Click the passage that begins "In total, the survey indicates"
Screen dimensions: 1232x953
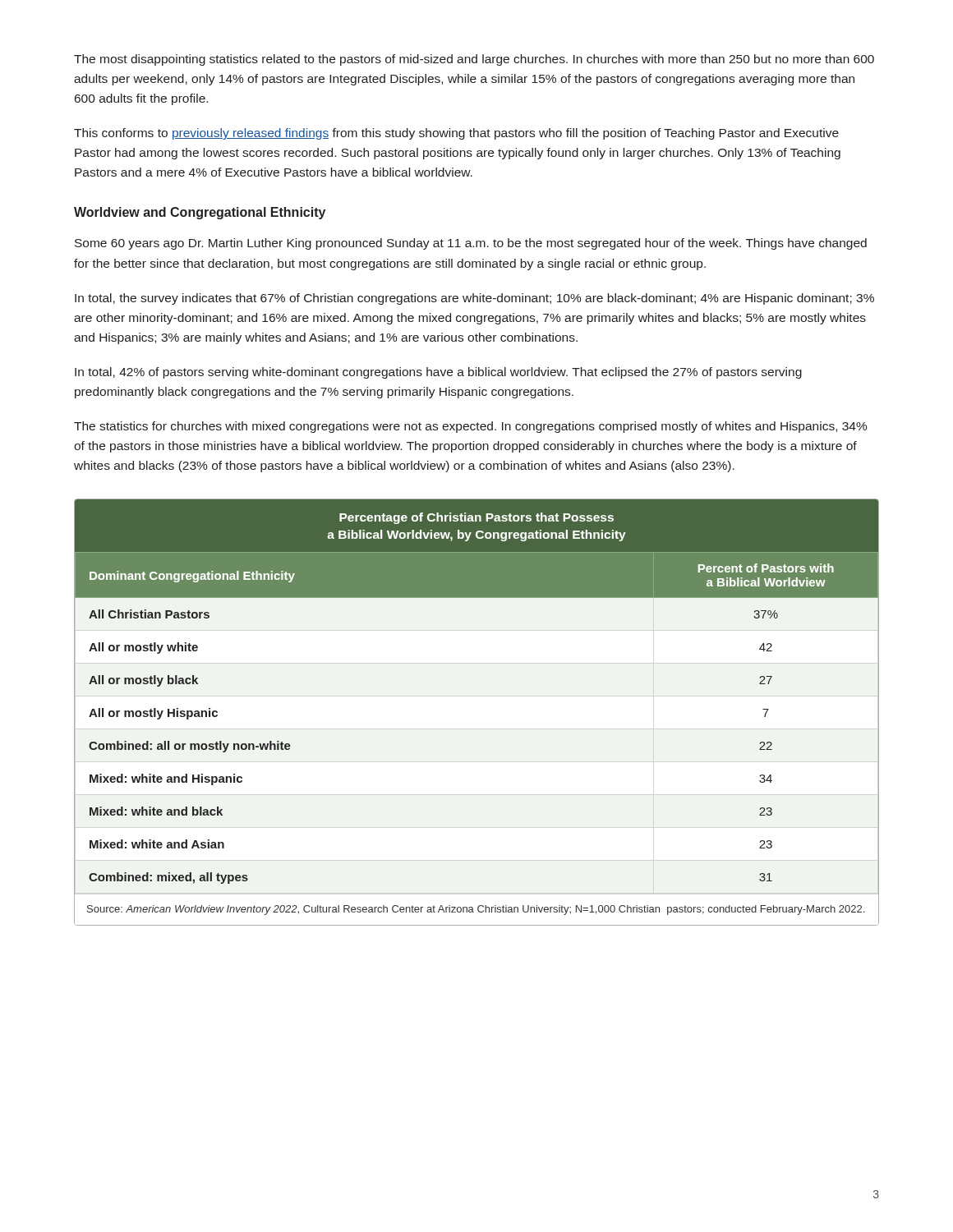[x=474, y=317]
